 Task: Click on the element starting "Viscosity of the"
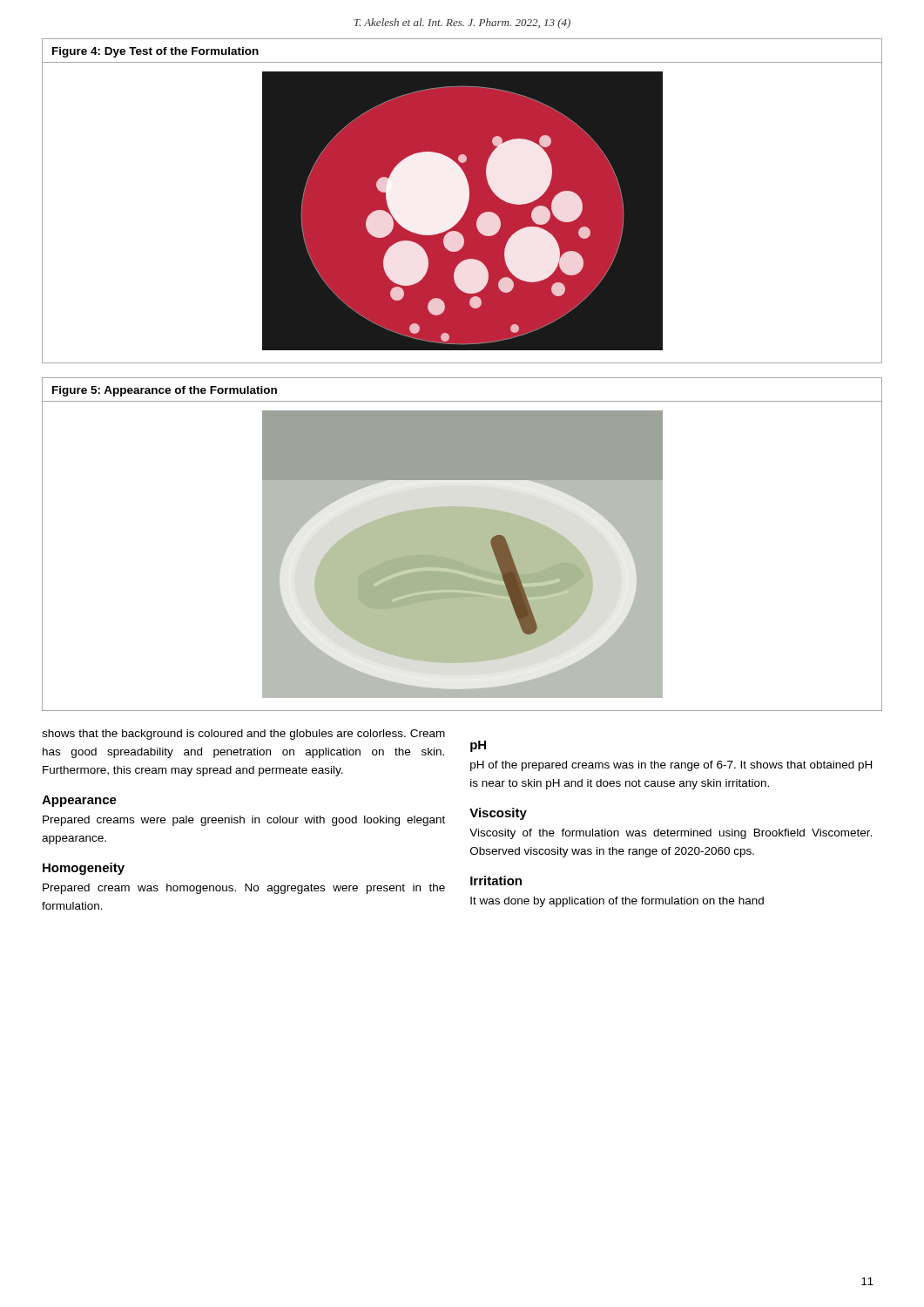tap(671, 842)
